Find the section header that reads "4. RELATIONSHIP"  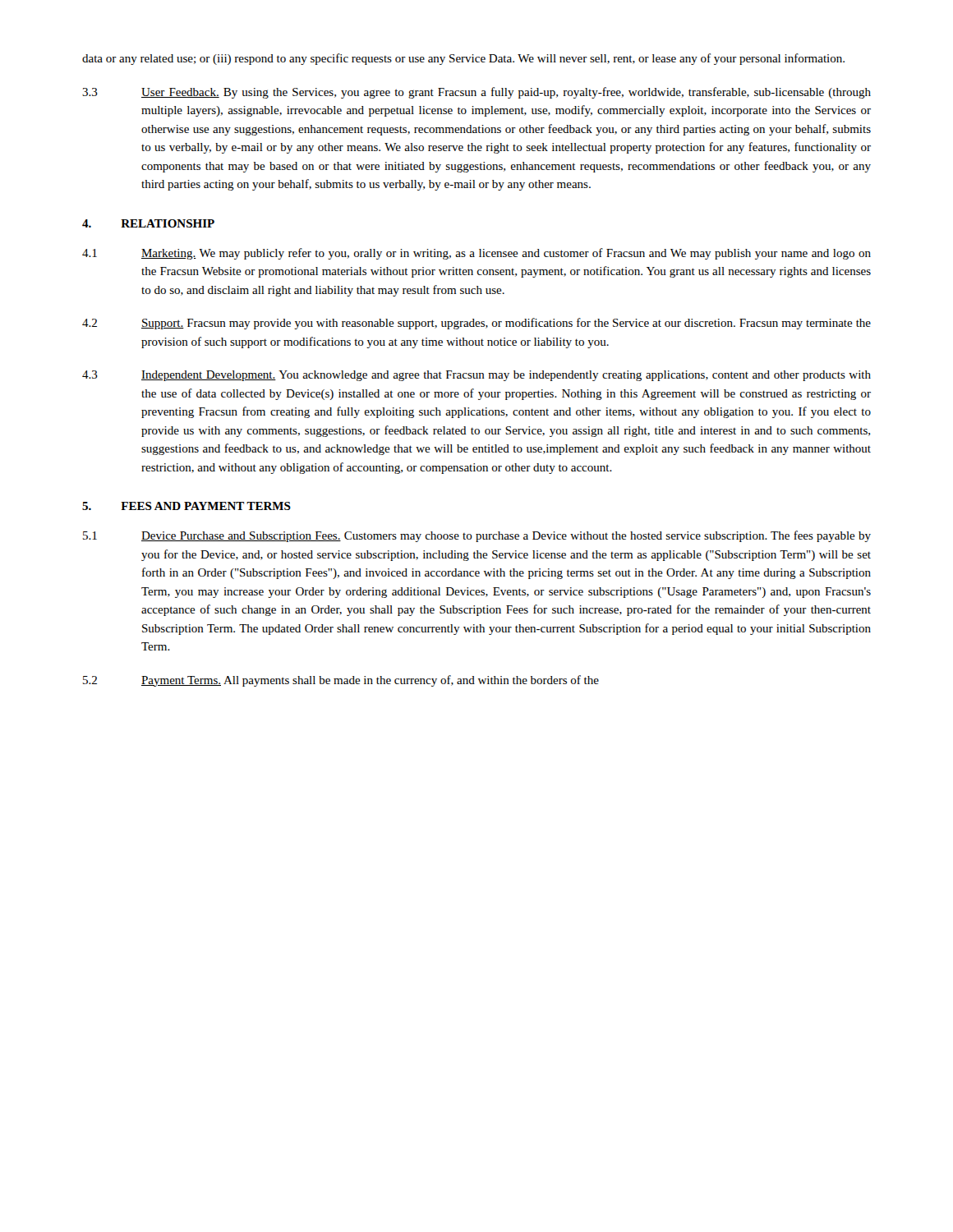pyautogui.click(x=148, y=223)
